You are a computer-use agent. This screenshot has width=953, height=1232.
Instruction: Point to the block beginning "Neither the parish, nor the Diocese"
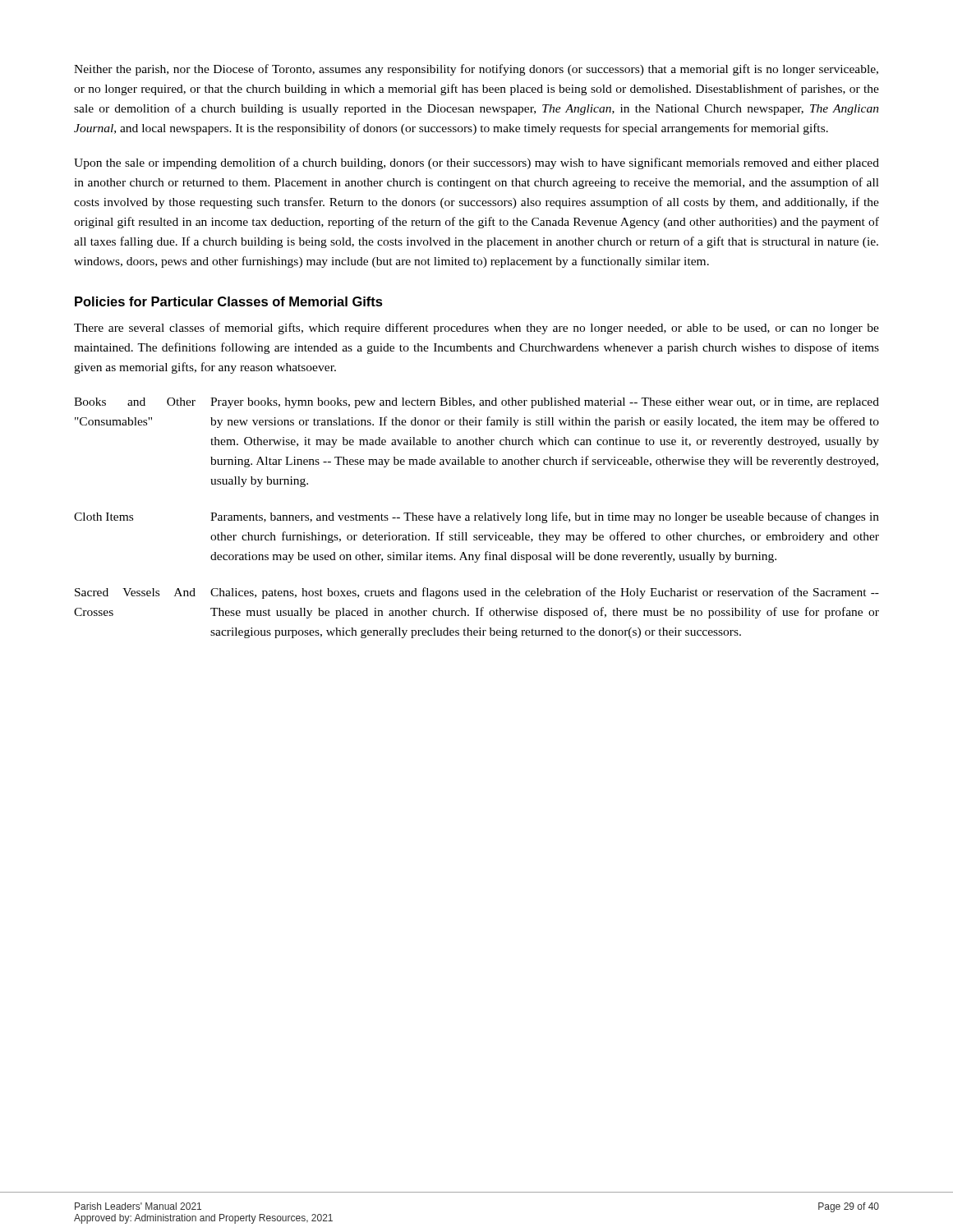pos(476,98)
